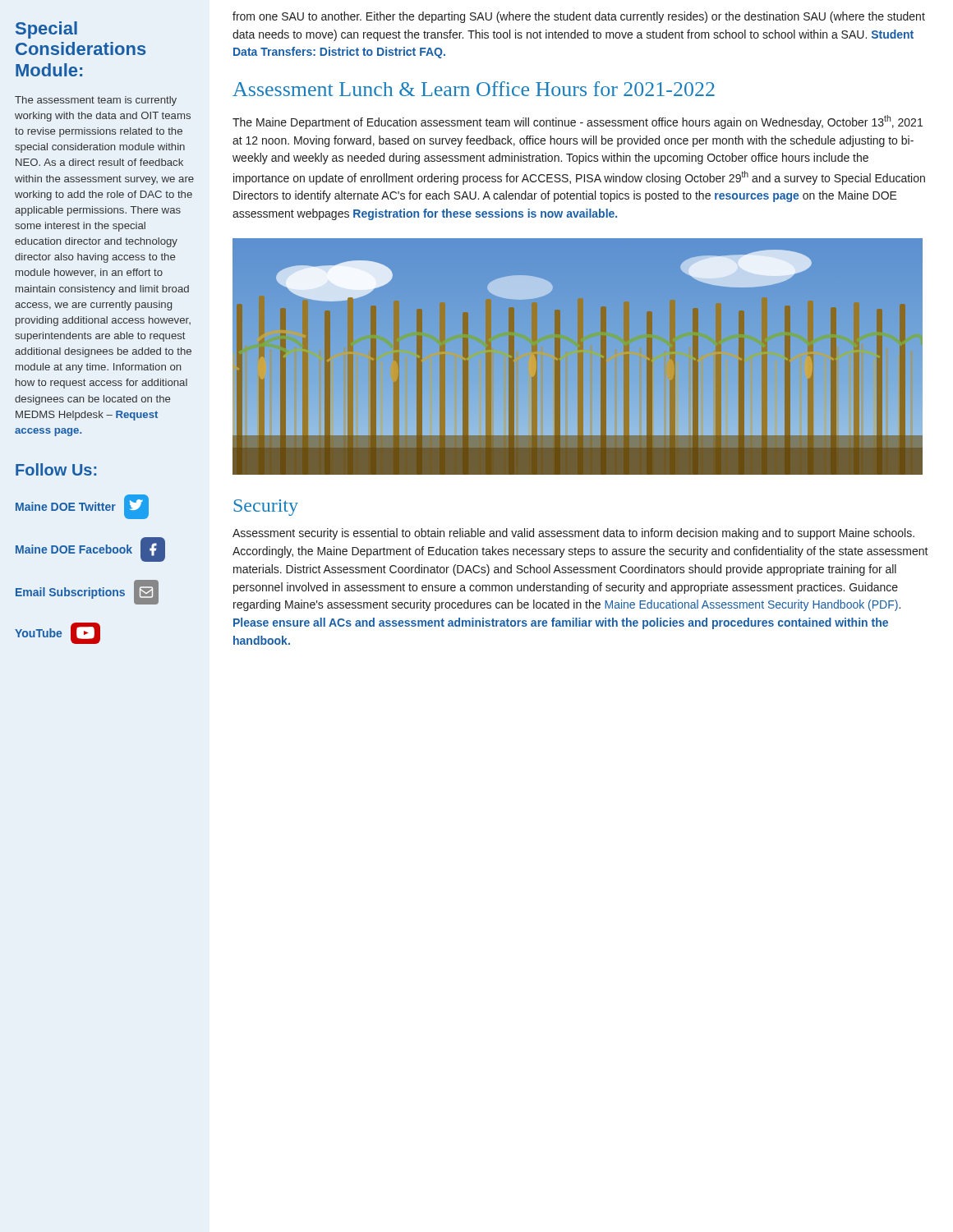Select the text block starting "from one SAU"
This screenshot has height=1232, width=953.
(579, 34)
